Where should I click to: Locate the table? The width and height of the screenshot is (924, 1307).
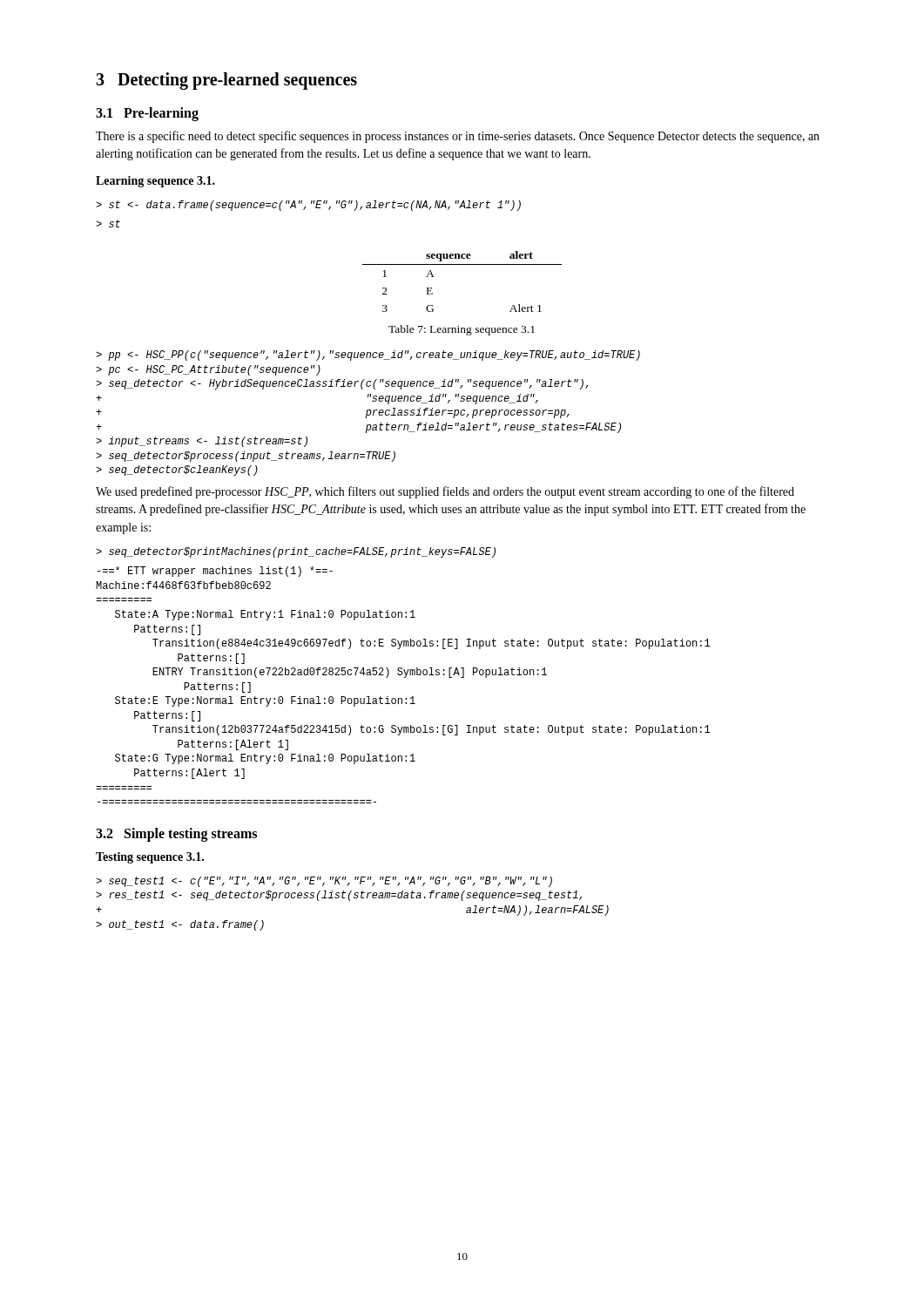[x=462, y=282]
